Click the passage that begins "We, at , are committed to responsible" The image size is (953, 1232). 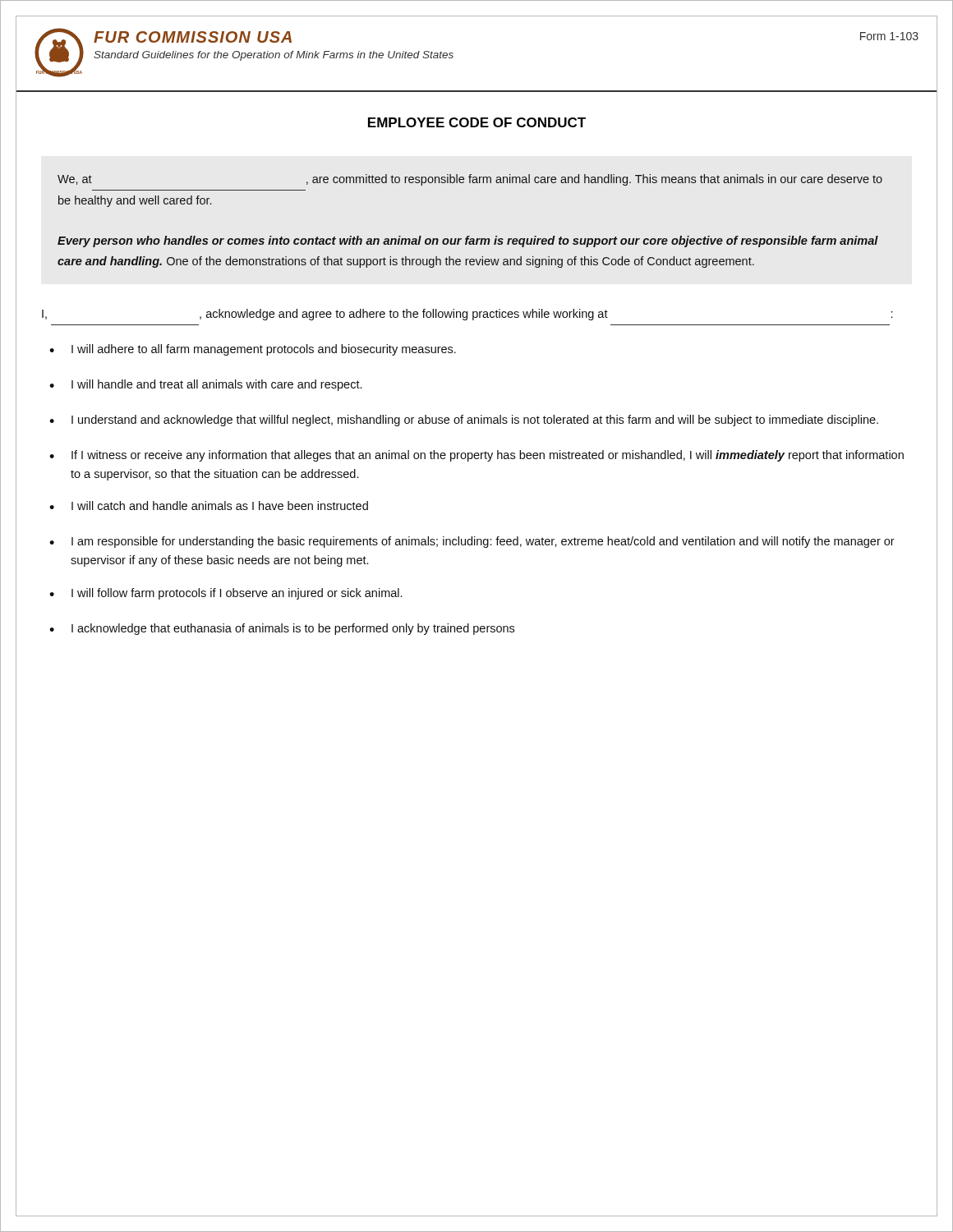pyautogui.click(x=470, y=180)
